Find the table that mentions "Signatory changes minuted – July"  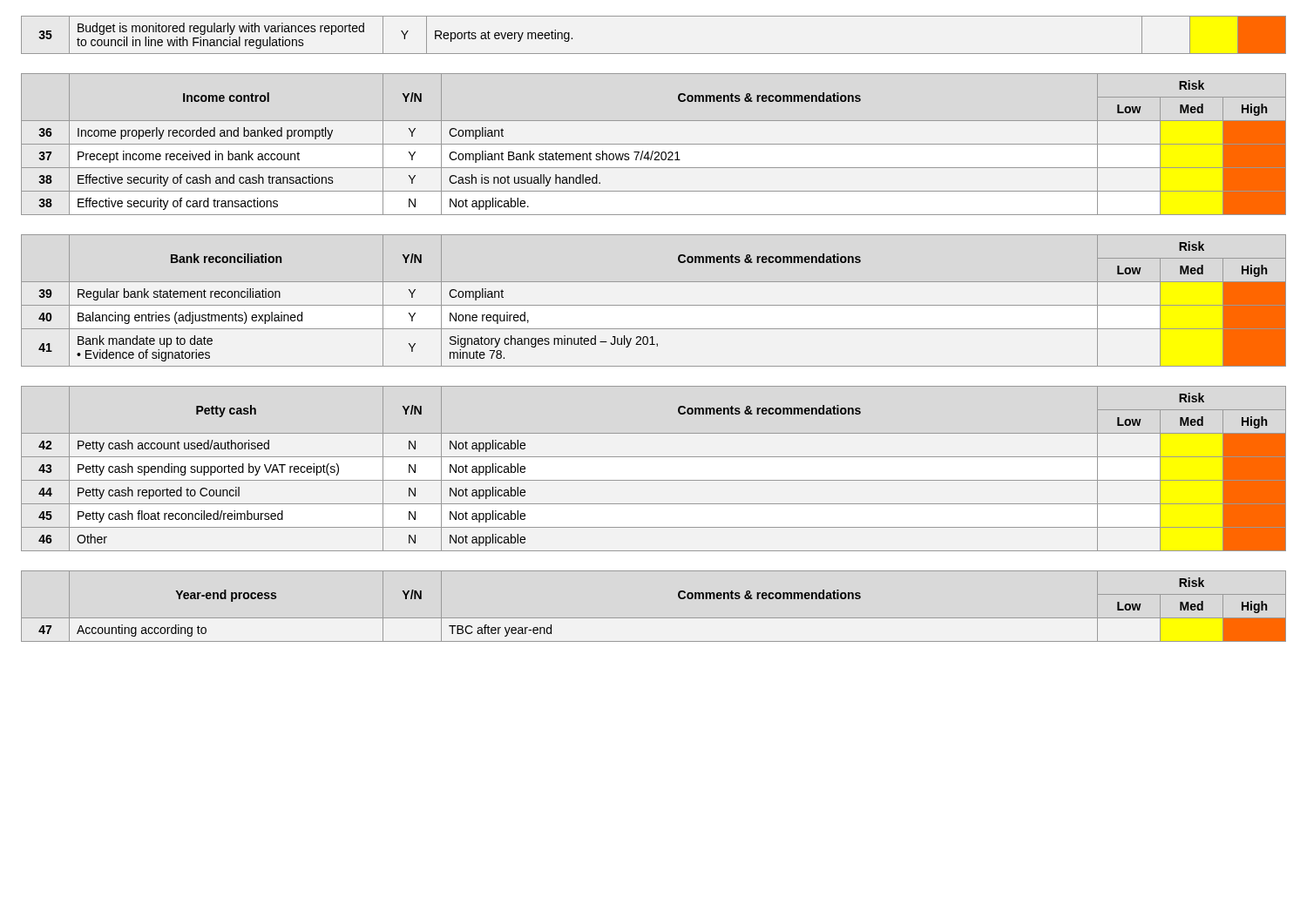pyautogui.click(x=654, y=300)
